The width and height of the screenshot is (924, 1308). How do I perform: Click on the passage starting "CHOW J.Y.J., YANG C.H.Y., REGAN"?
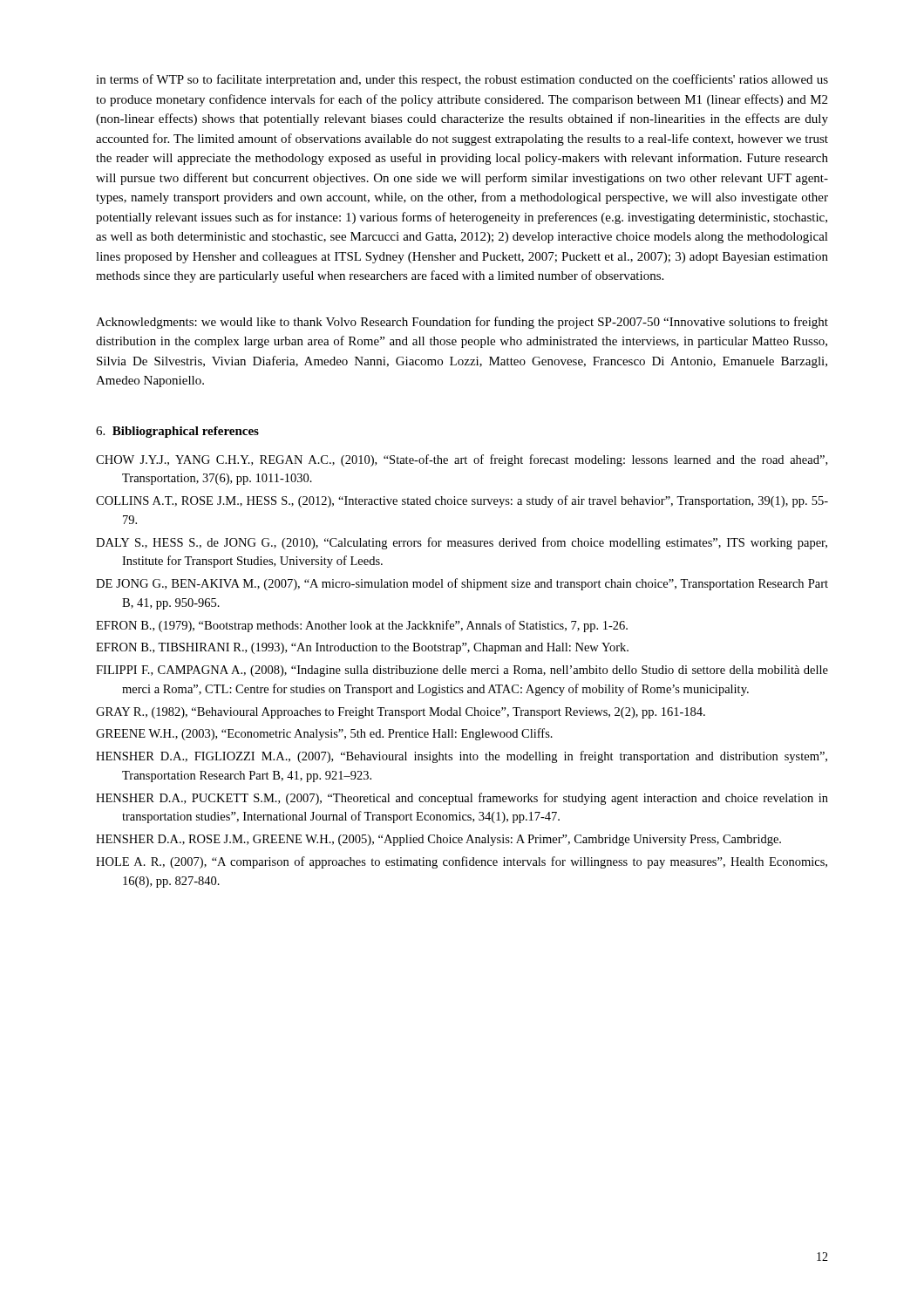pyautogui.click(x=462, y=469)
